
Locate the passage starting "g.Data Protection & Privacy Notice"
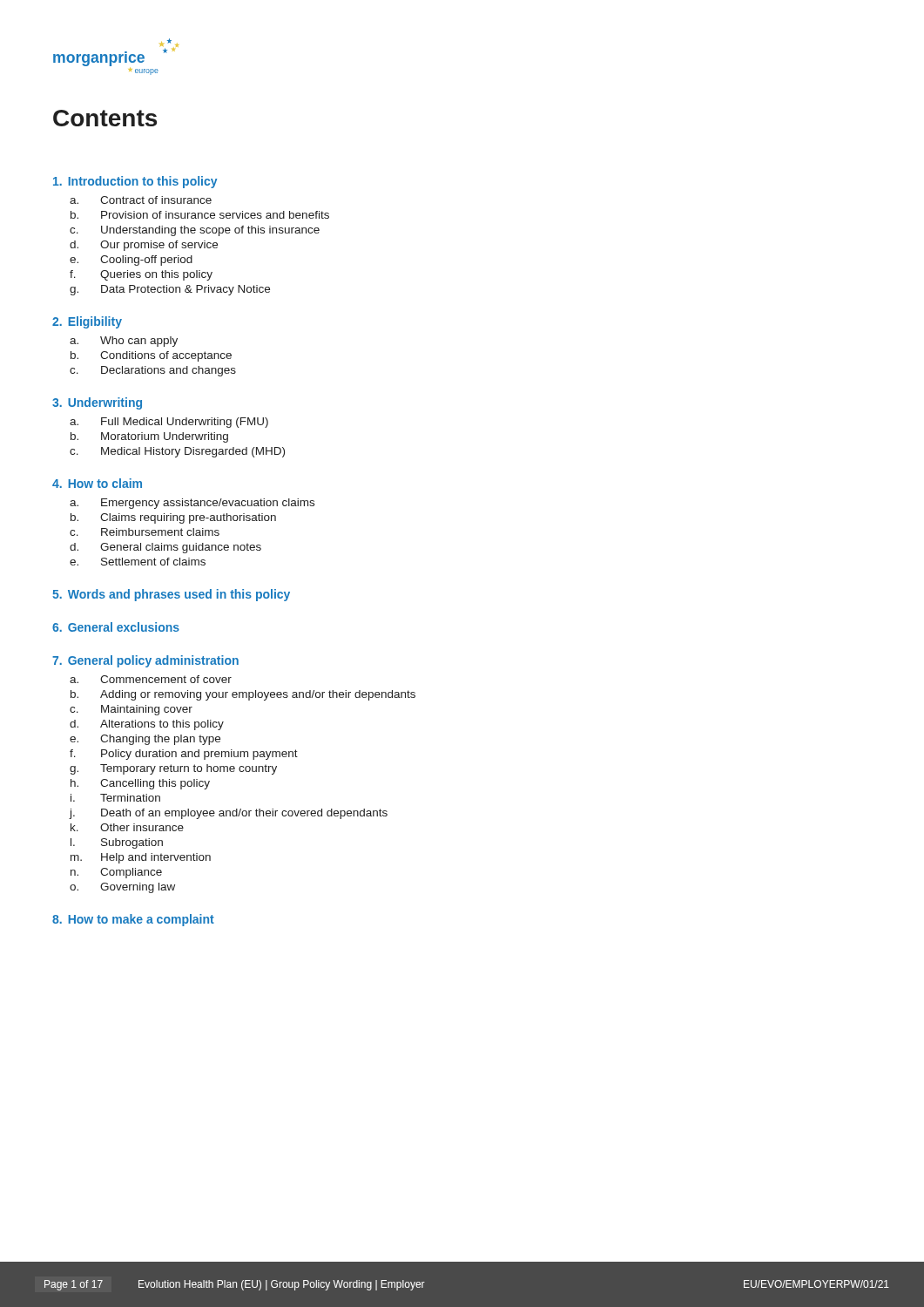pos(170,290)
